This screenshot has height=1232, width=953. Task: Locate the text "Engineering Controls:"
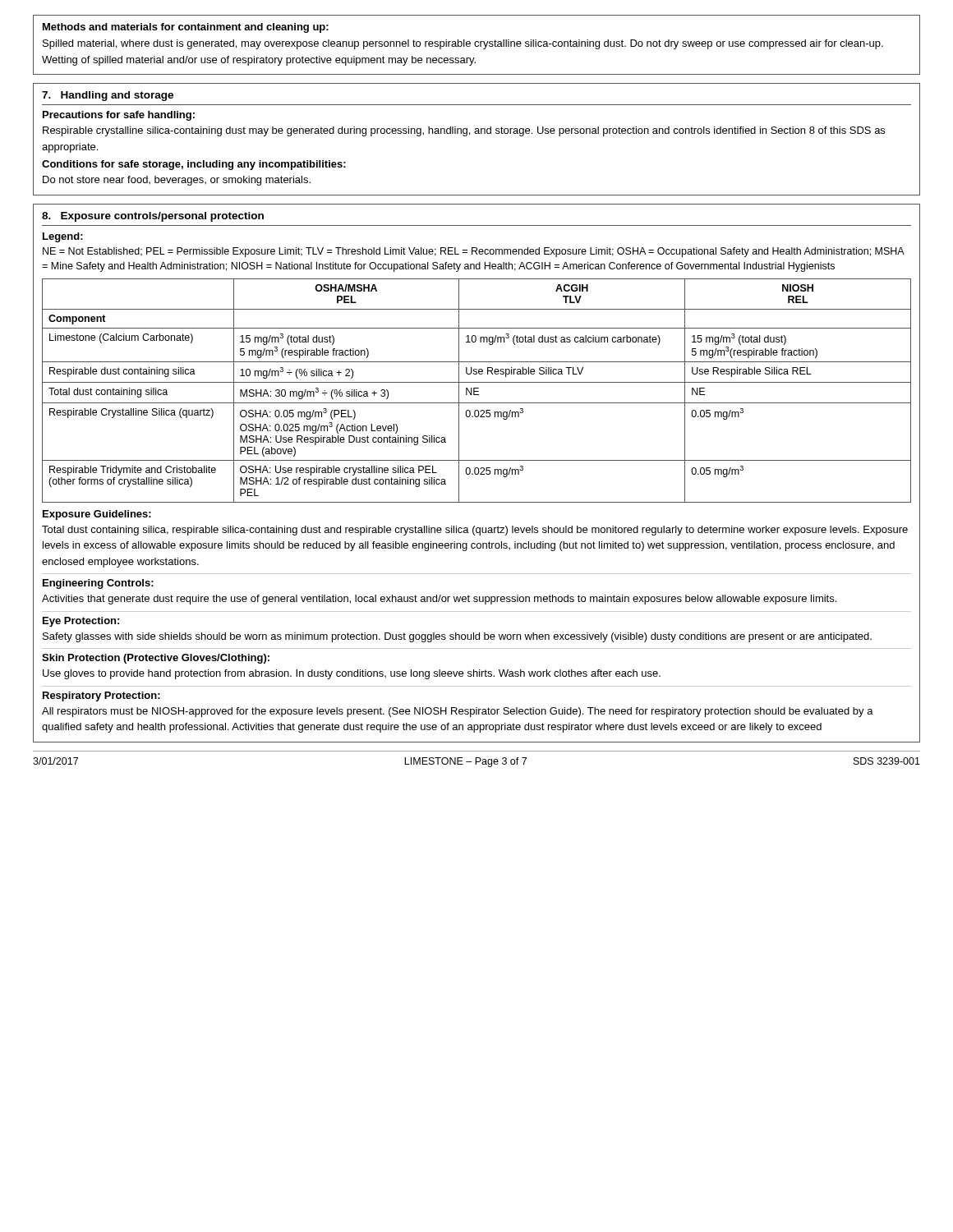[x=98, y=583]
